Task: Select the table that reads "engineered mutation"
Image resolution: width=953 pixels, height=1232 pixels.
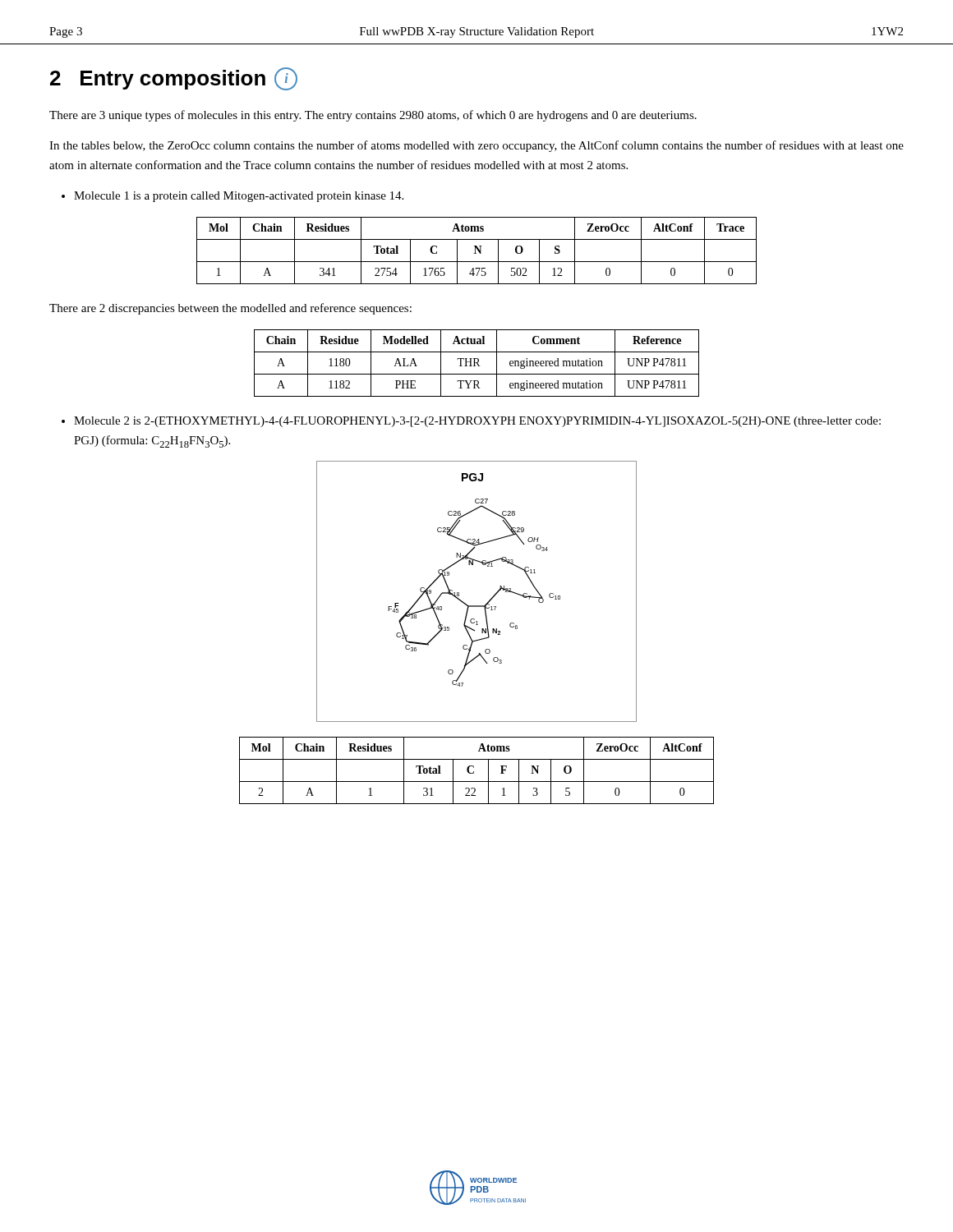Action: click(x=476, y=363)
